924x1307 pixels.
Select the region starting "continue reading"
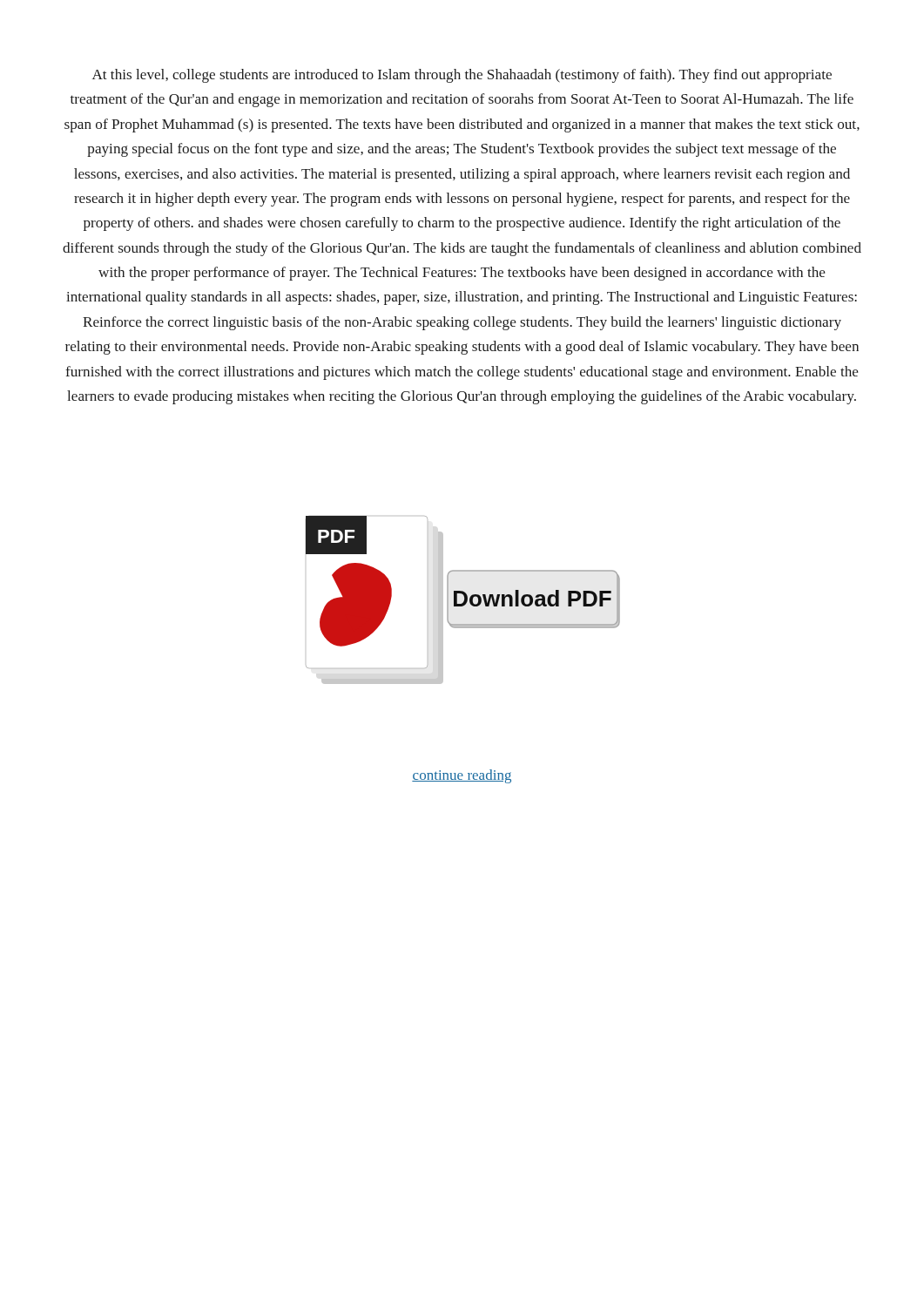tap(462, 775)
